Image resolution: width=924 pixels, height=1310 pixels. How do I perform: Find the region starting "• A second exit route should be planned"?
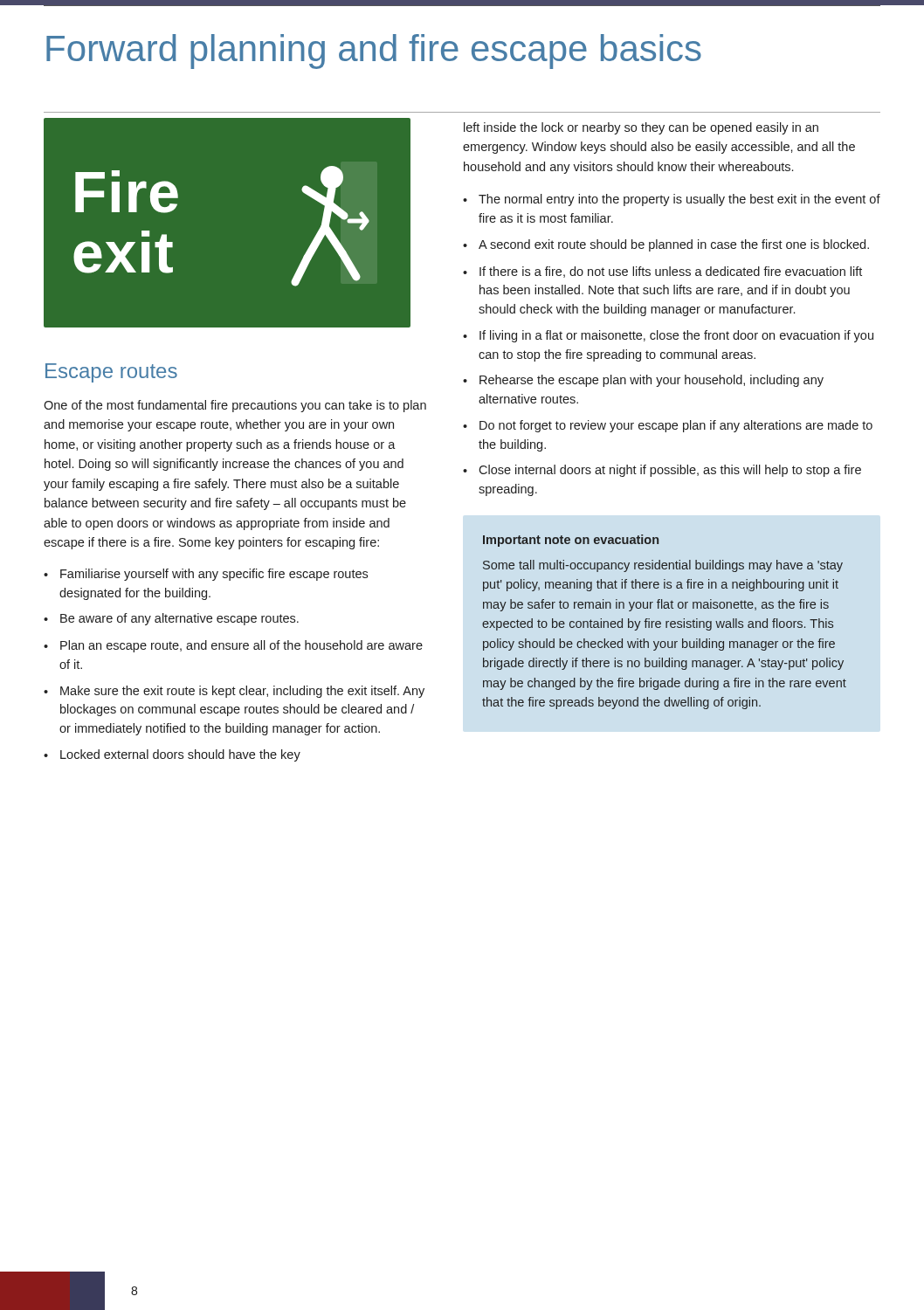(666, 246)
